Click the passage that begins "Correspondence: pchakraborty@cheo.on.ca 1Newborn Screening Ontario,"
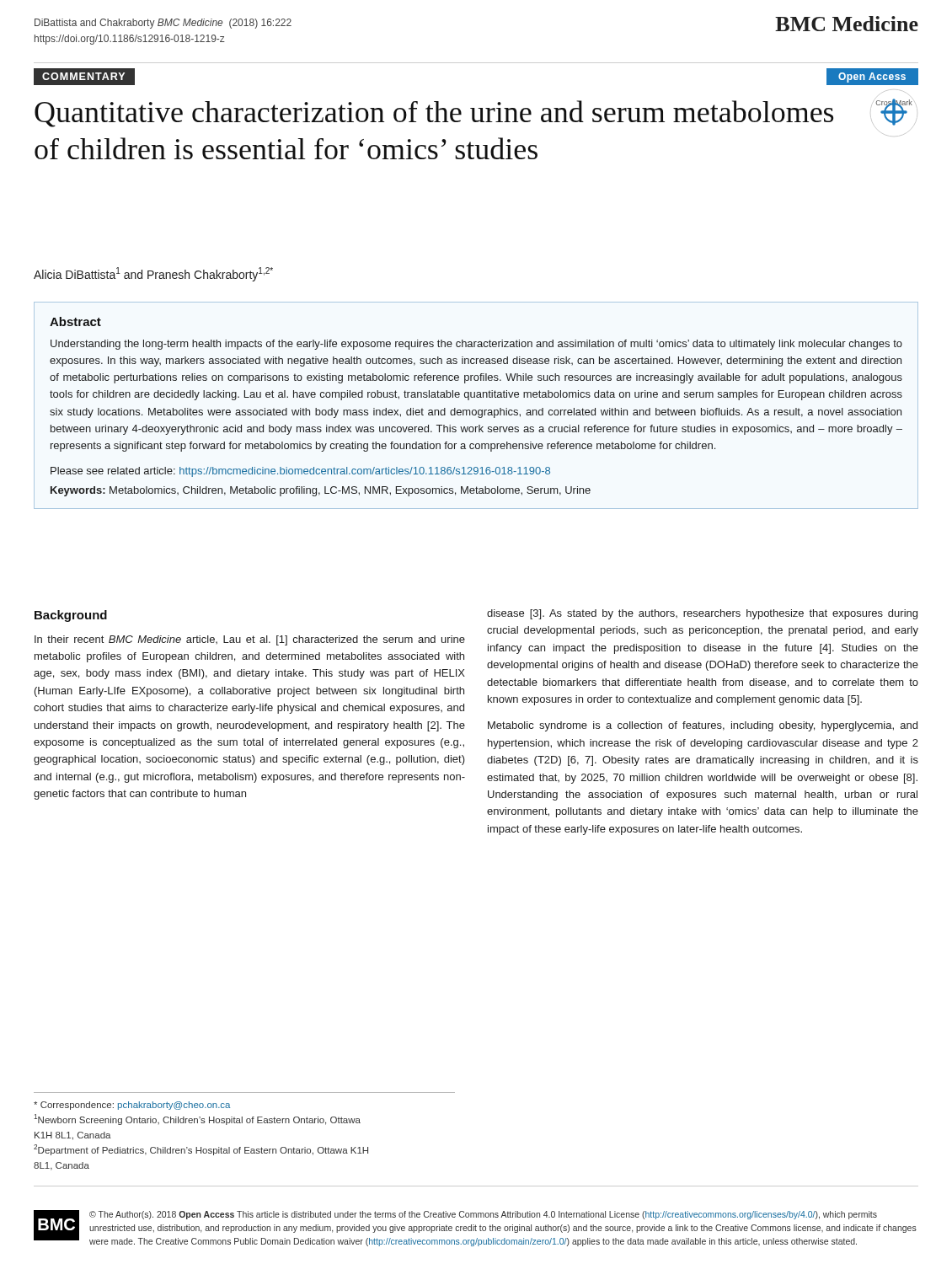 point(201,1135)
